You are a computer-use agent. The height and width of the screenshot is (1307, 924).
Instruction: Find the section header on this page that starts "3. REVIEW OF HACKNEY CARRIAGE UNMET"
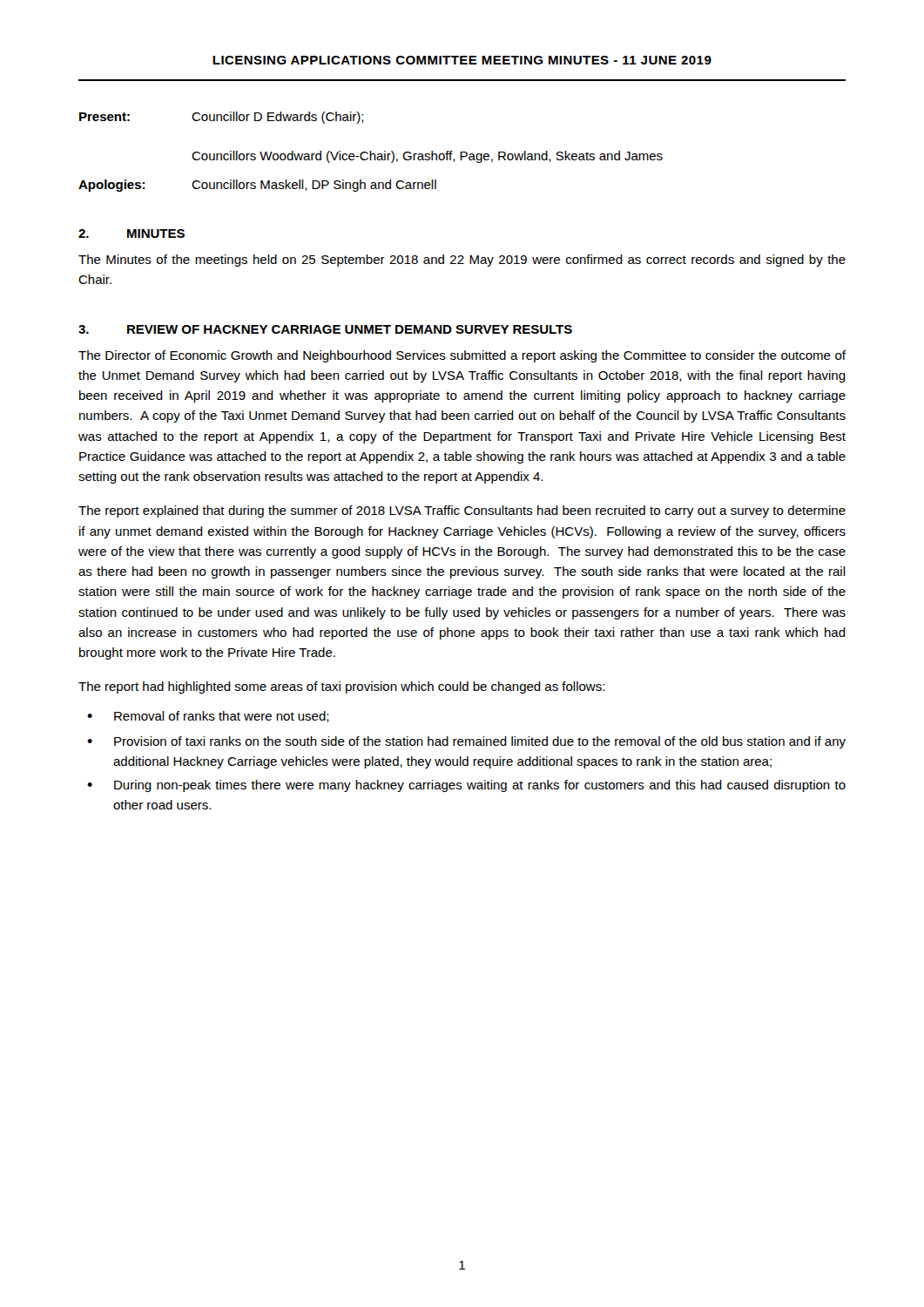pyautogui.click(x=325, y=329)
